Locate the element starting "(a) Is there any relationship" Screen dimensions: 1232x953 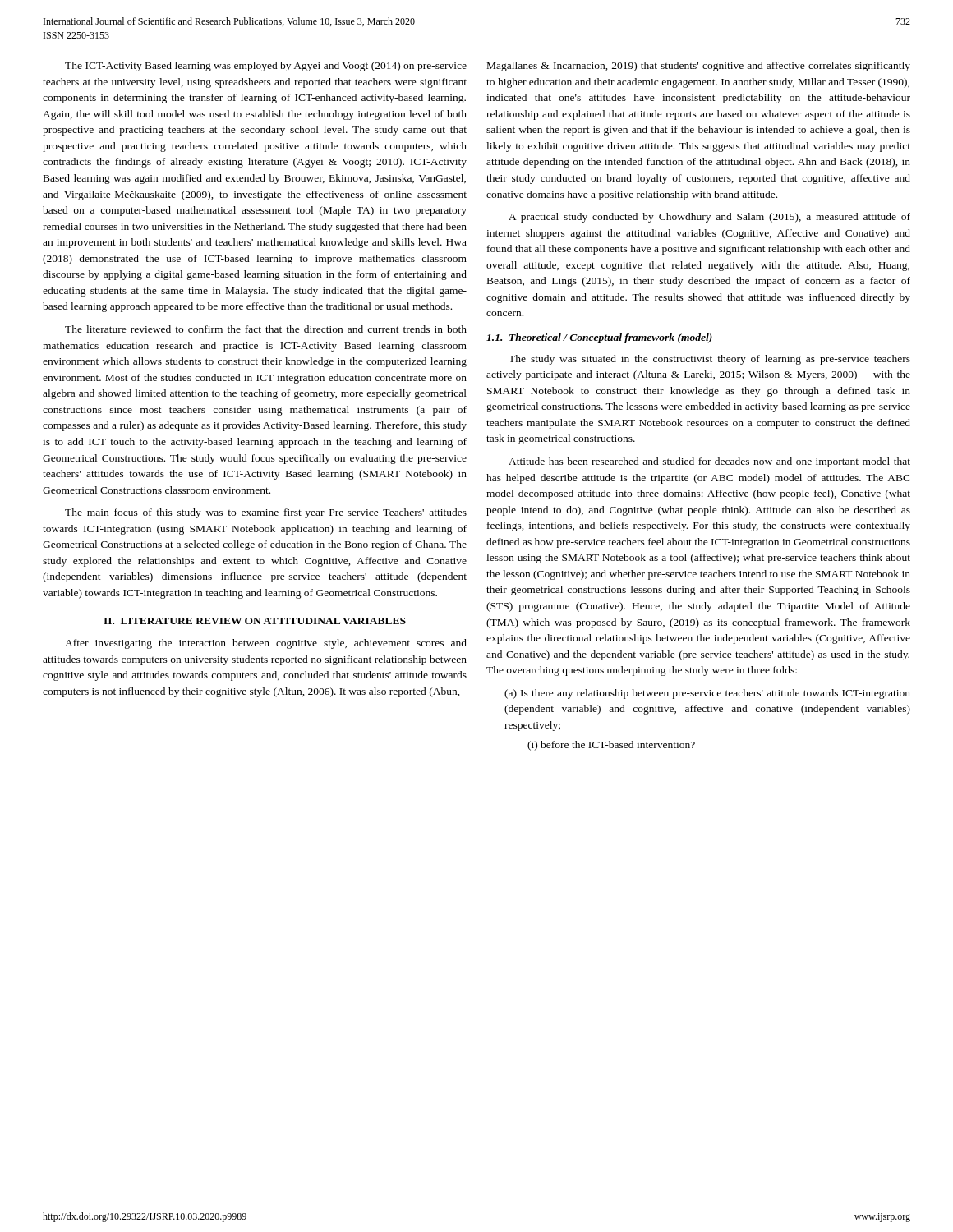(x=698, y=709)
